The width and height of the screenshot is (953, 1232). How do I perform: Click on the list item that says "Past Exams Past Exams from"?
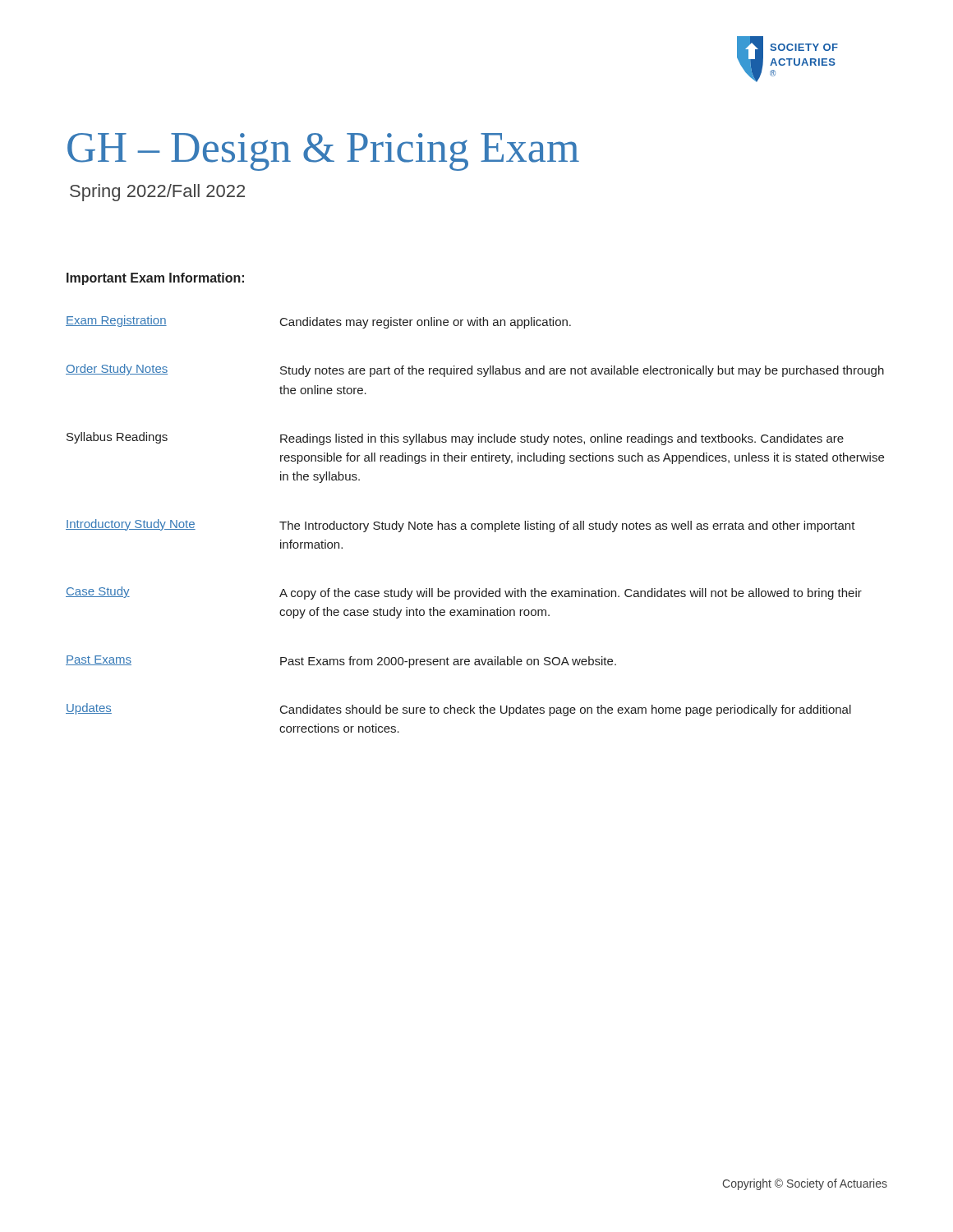476,660
